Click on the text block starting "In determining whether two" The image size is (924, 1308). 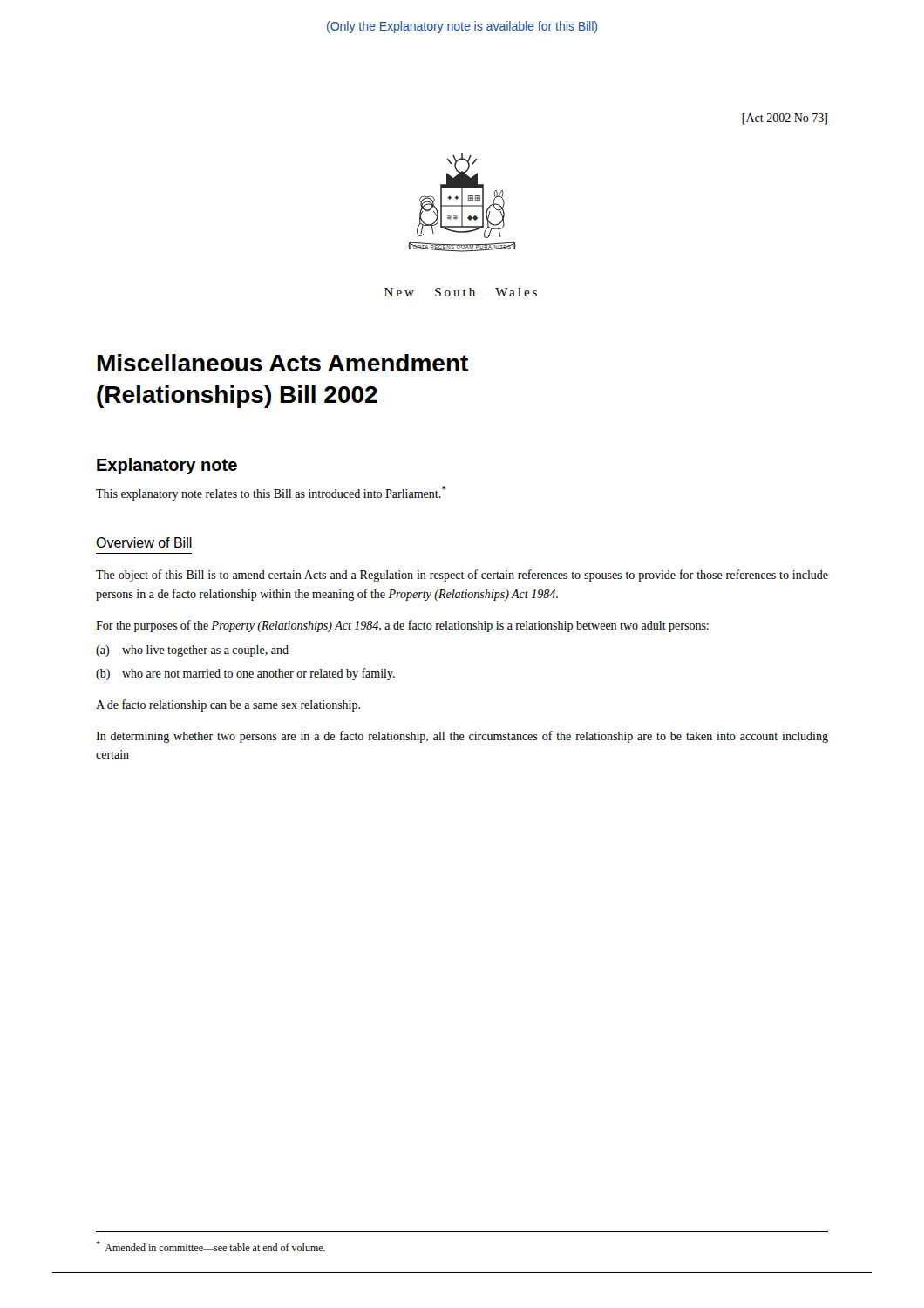click(462, 745)
